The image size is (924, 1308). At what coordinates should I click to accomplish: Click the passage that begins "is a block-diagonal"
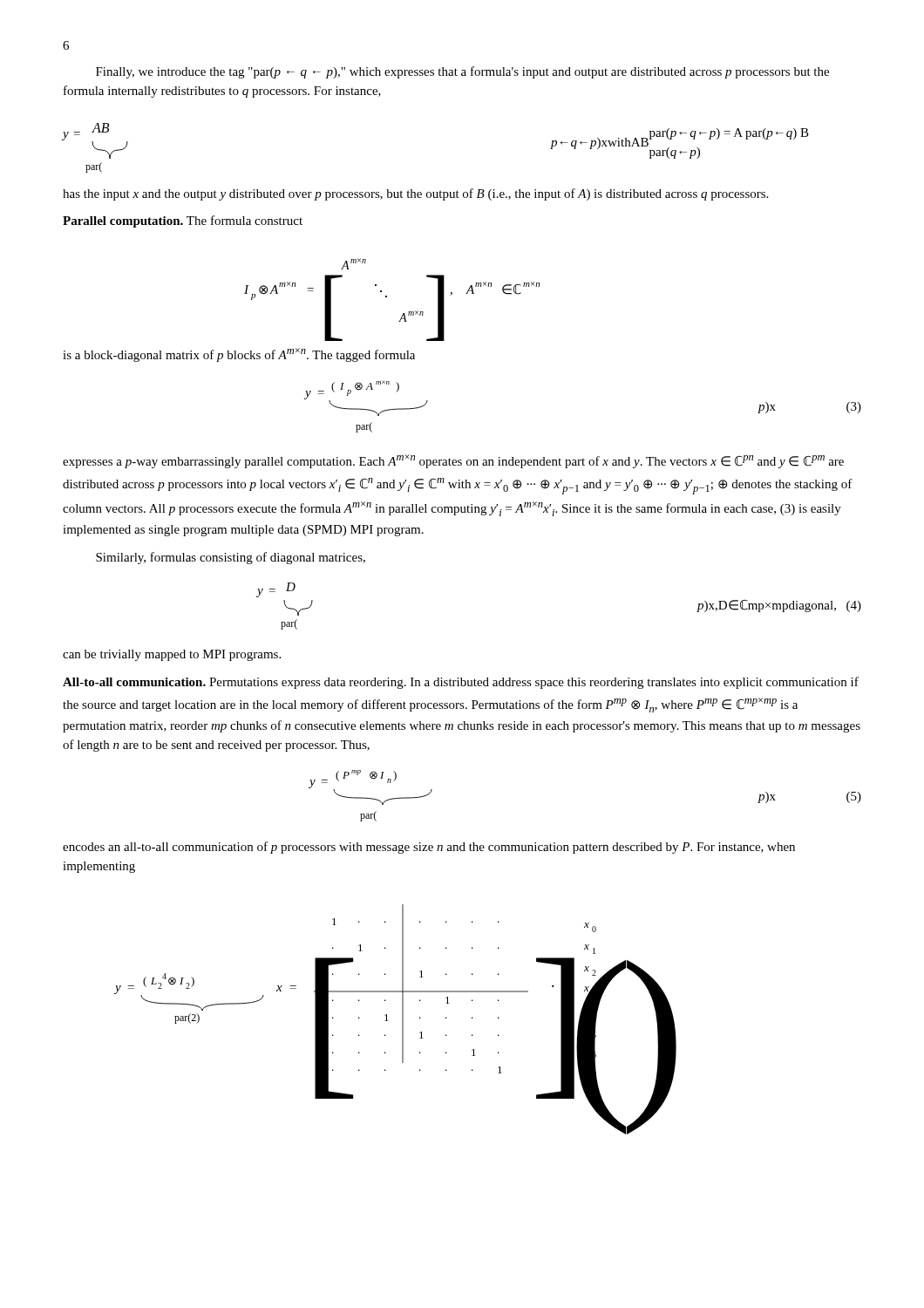239,355
